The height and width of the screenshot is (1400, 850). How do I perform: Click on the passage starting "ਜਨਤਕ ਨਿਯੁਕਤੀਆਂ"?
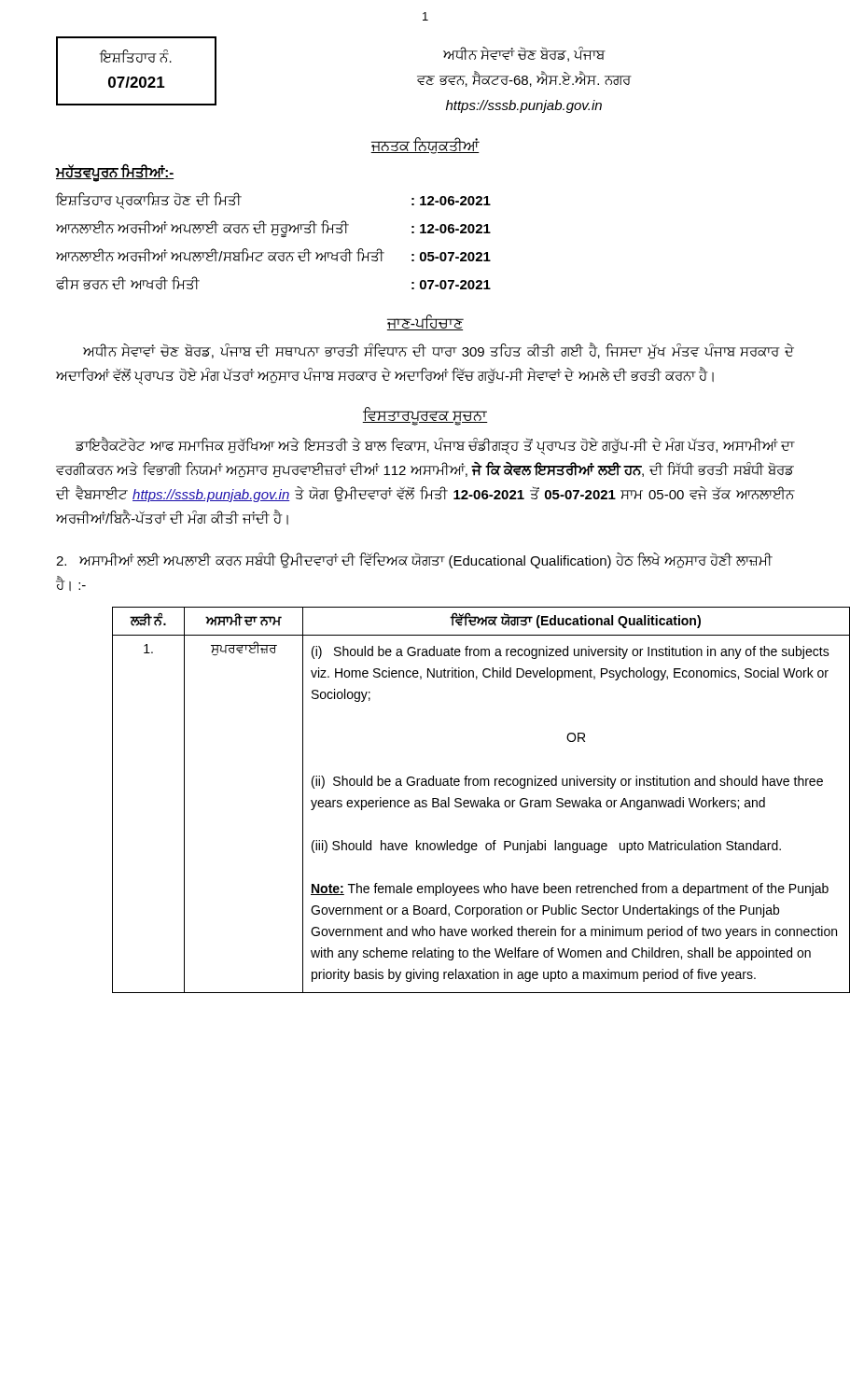click(425, 146)
